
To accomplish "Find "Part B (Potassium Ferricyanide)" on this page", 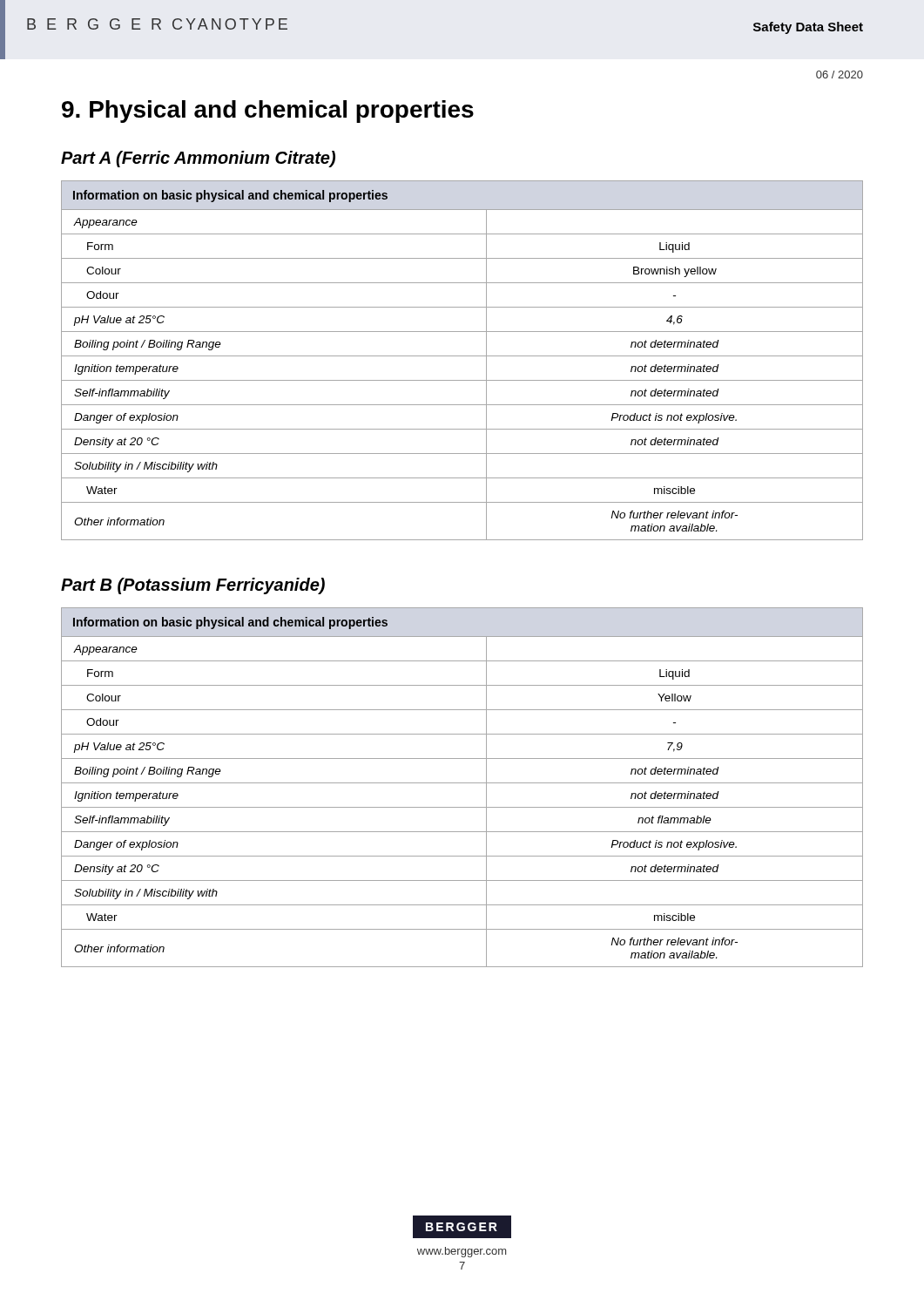I will (x=193, y=585).
